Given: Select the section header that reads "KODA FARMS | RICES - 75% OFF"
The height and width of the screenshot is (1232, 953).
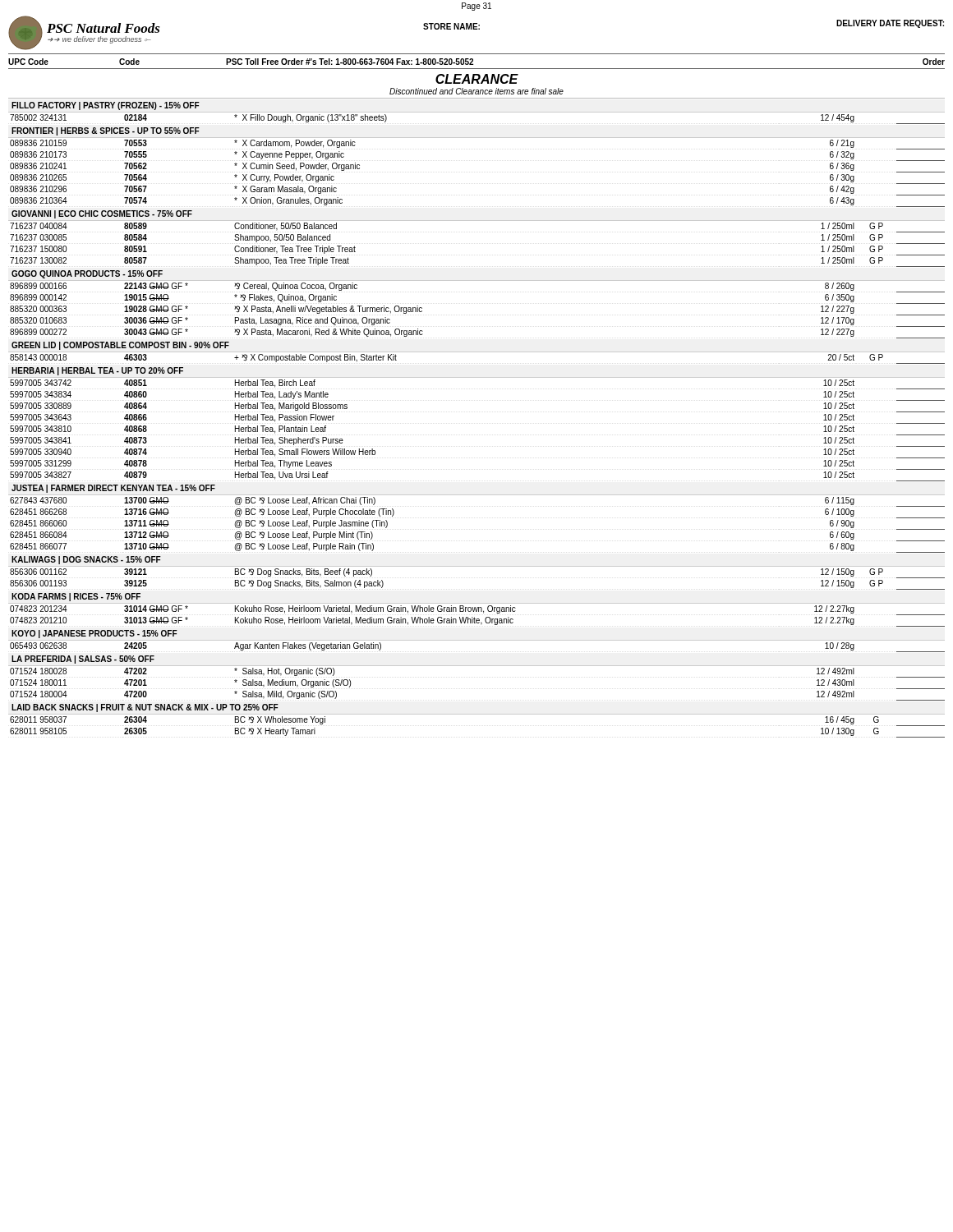Looking at the screenshot, I should click(76, 597).
